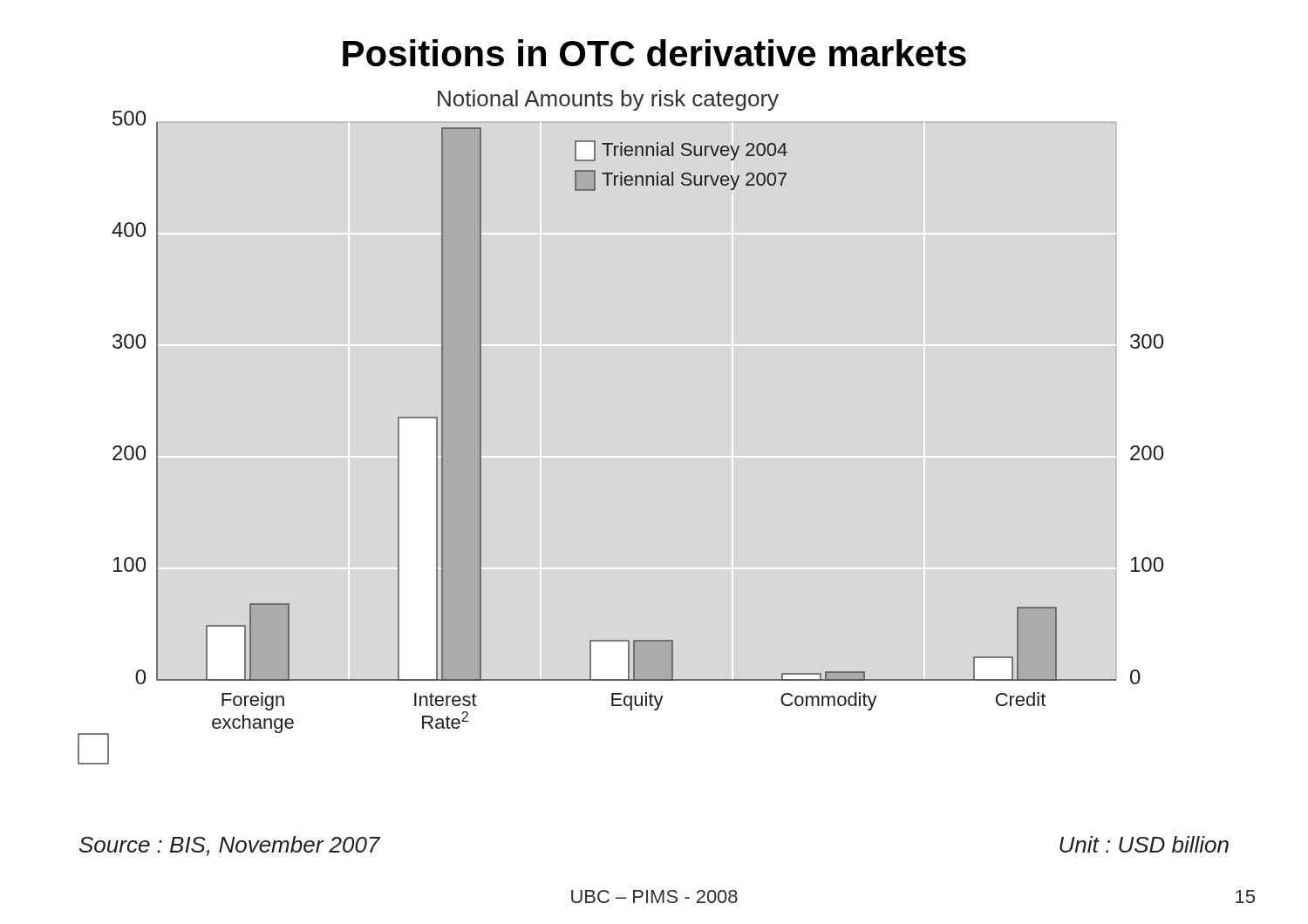The height and width of the screenshot is (924, 1308).
Task: Locate the grouped bar chart
Action: point(654,436)
